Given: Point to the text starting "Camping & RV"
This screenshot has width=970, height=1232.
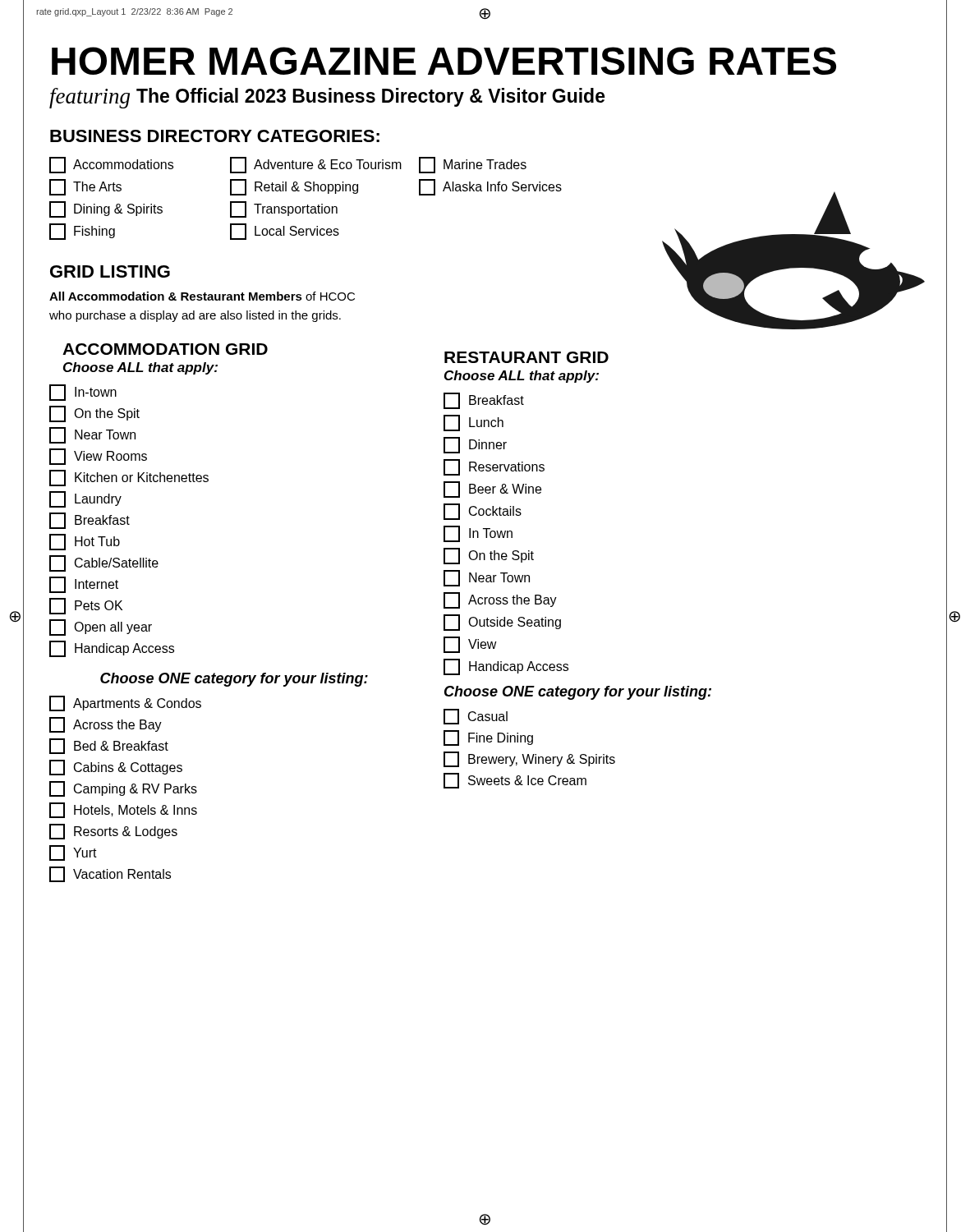Looking at the screenshot, I should point(123,789).
